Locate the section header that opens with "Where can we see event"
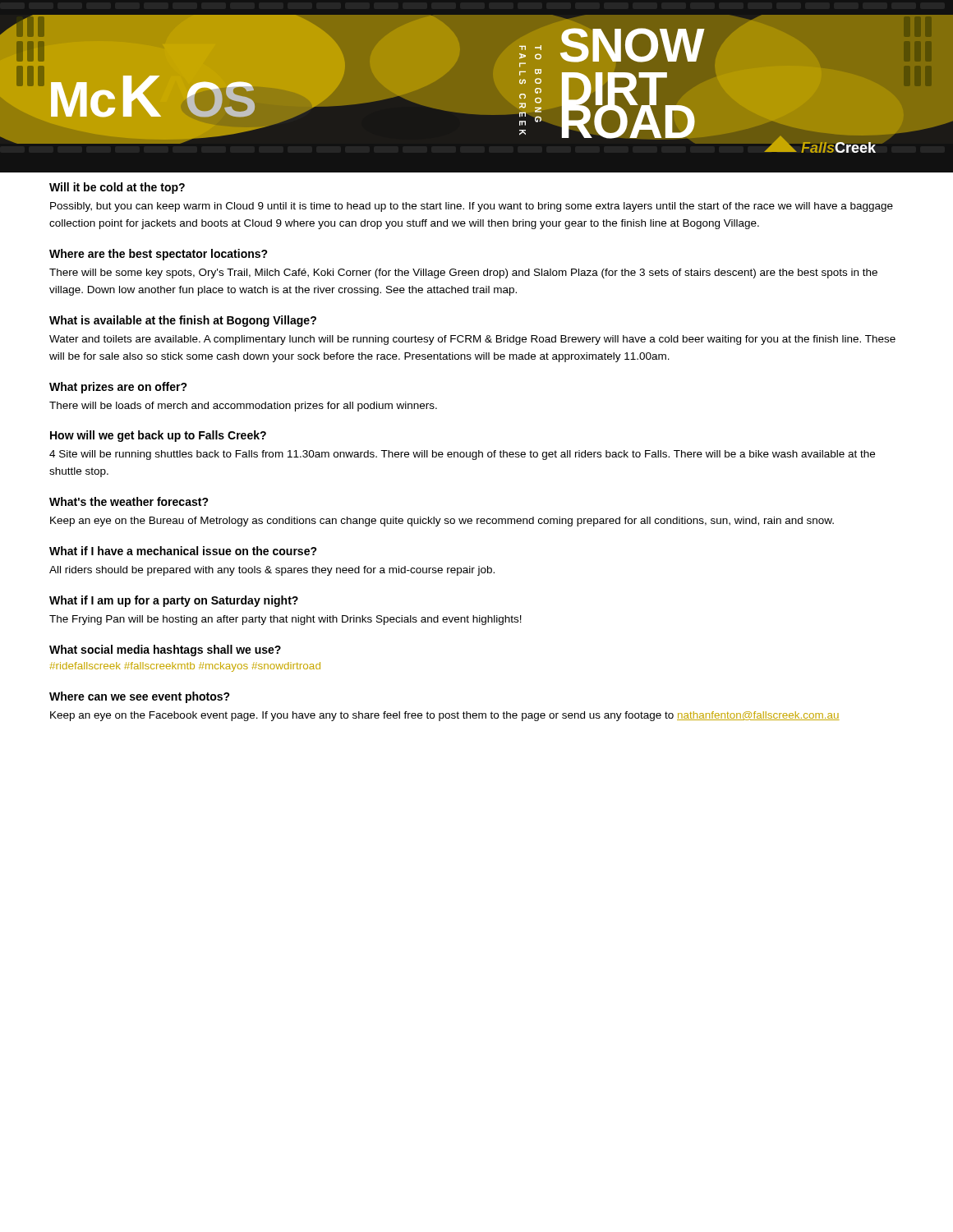953x1232 pixels. [140, 697]
